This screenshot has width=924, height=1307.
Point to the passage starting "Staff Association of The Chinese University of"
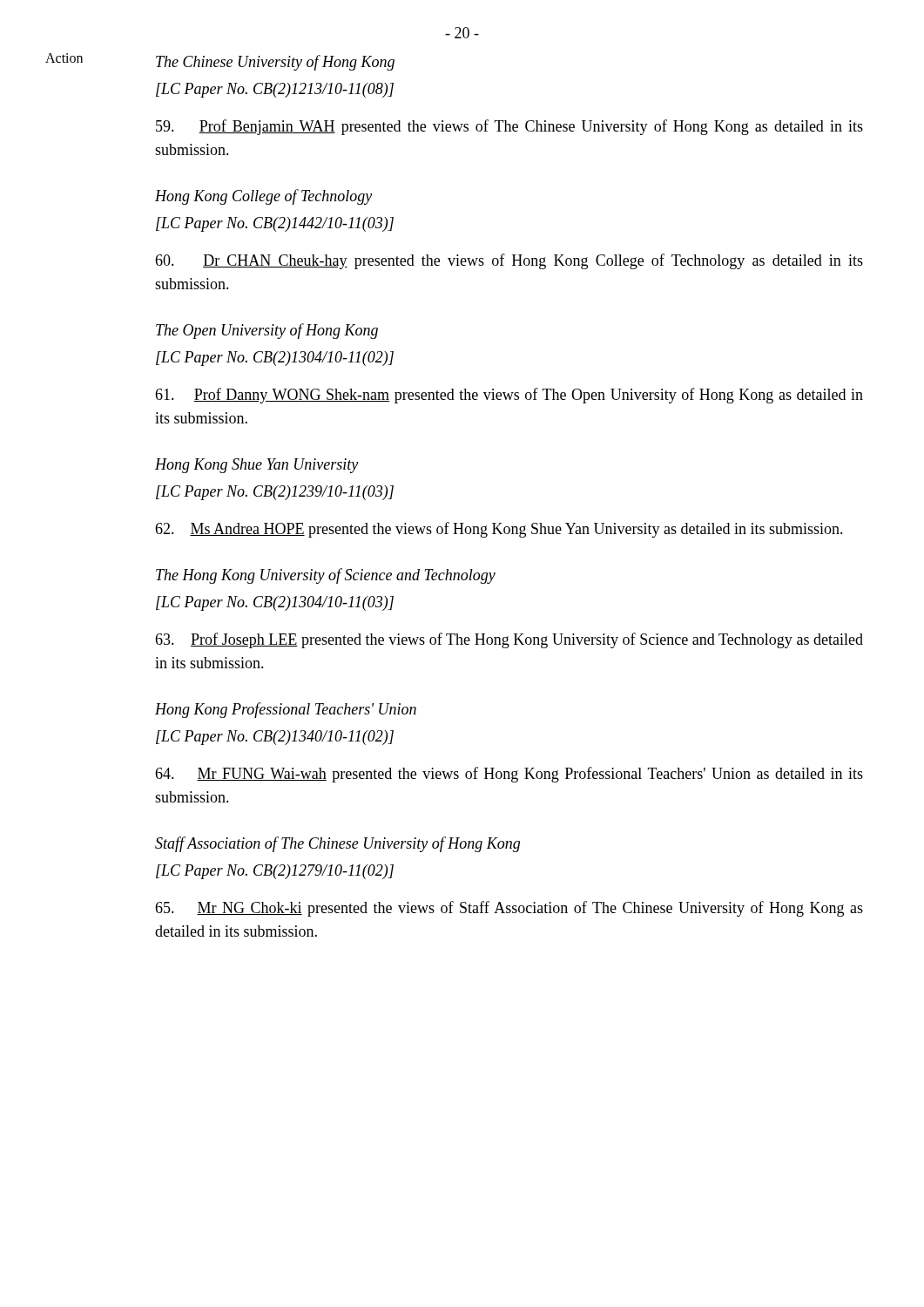point(509,857)
